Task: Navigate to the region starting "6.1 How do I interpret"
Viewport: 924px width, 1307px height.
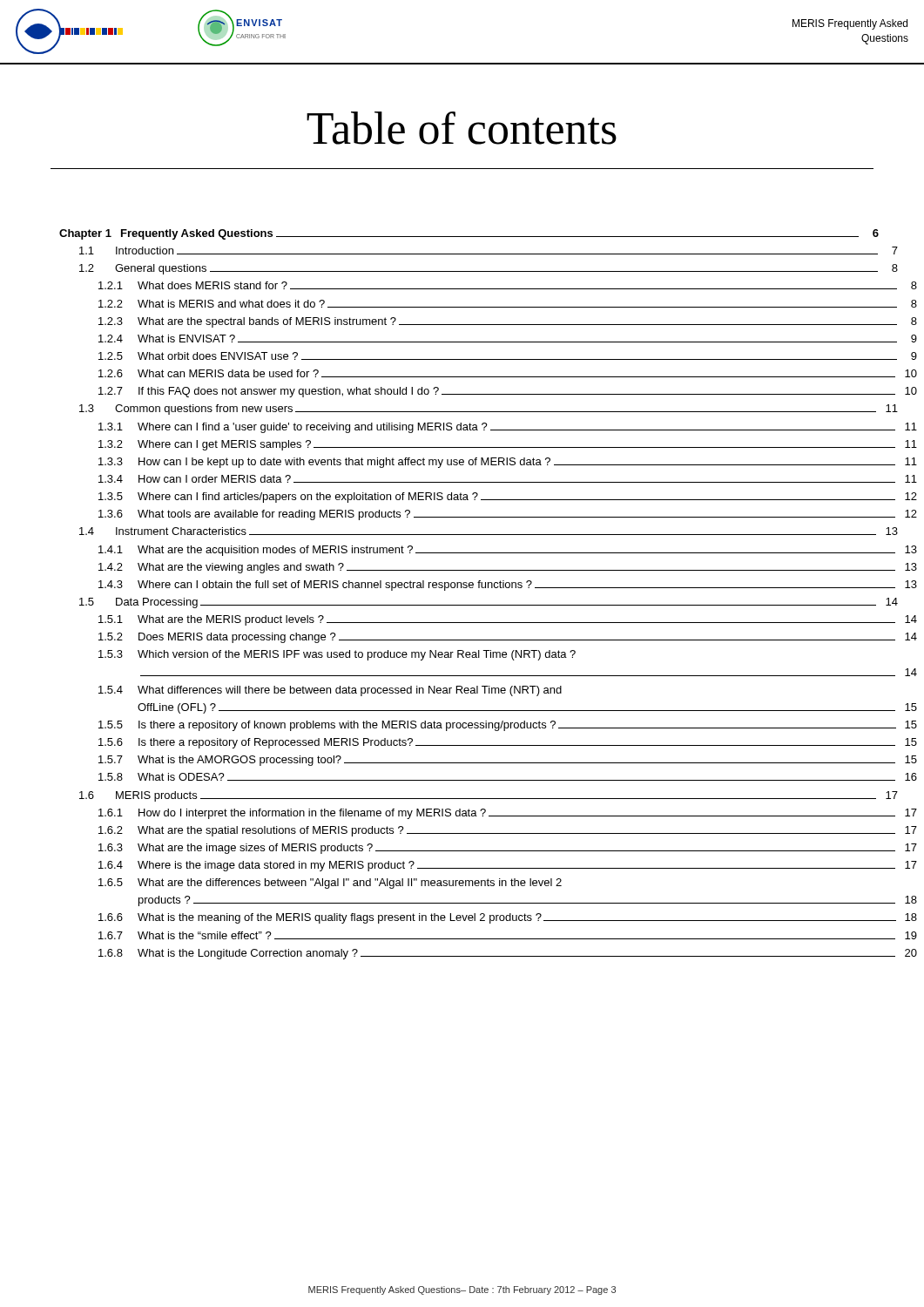Action: (507, 813)
